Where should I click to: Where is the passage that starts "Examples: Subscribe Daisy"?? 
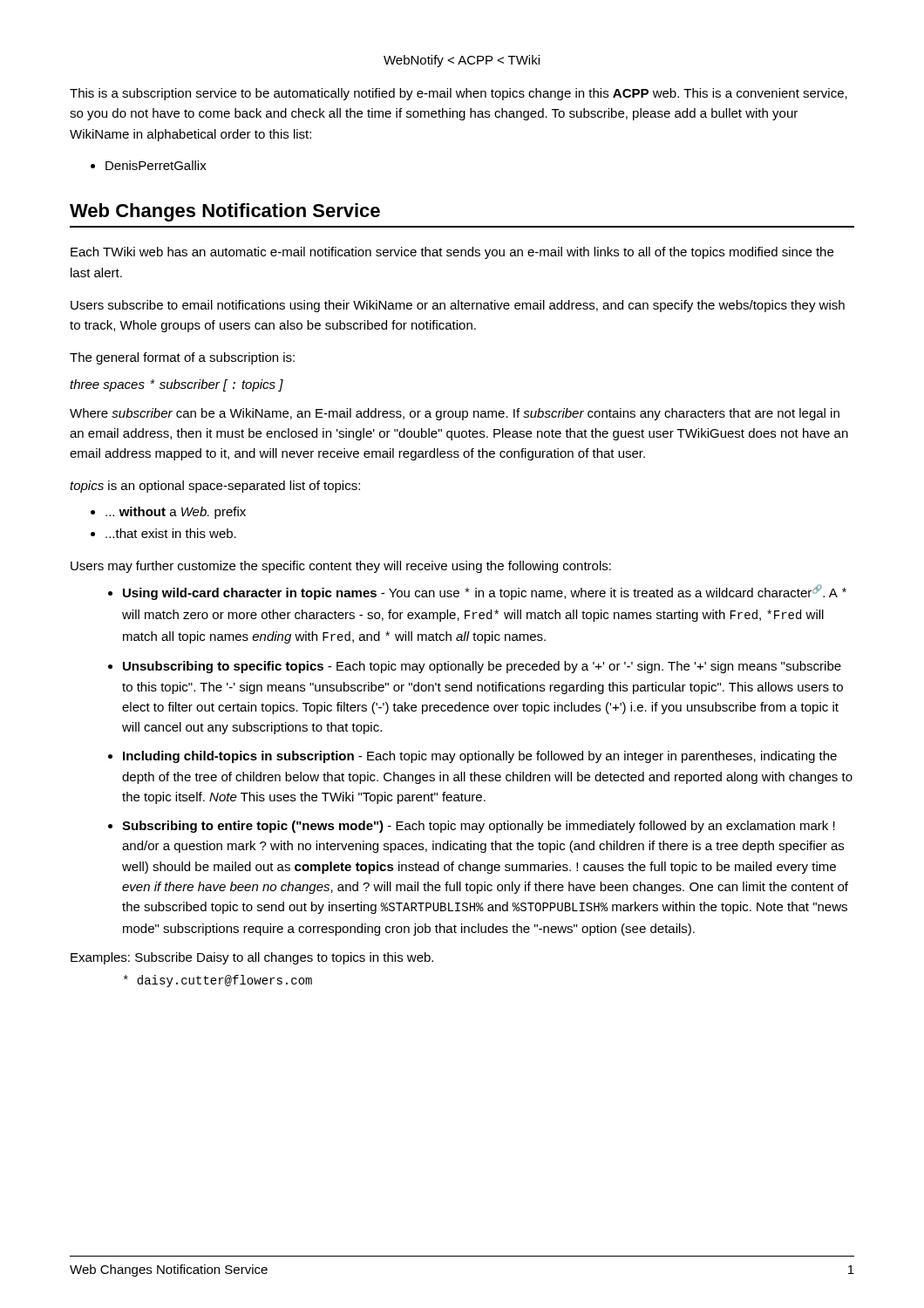click(x=252, y=957)
